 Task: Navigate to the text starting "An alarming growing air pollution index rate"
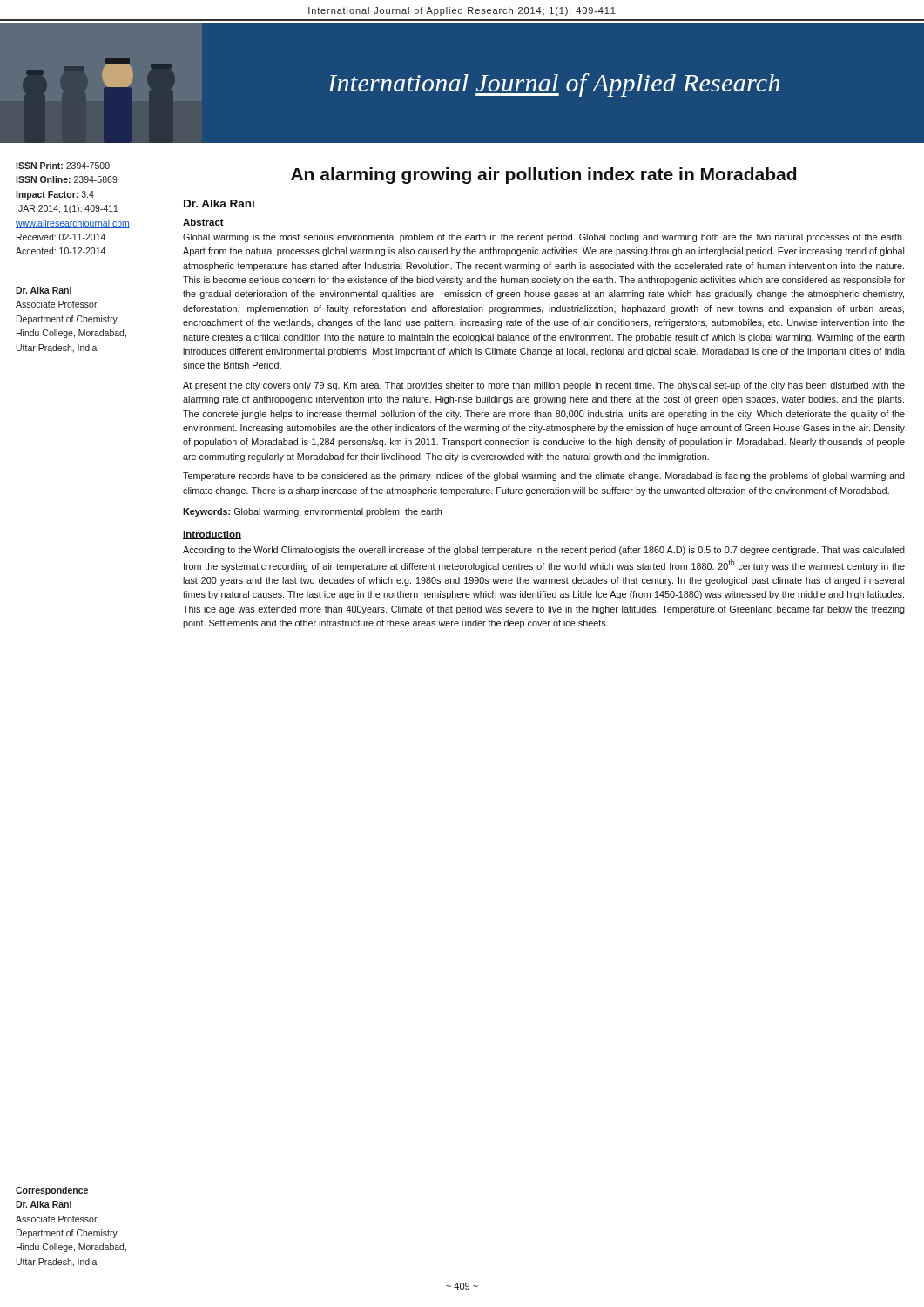pos(544,174)
